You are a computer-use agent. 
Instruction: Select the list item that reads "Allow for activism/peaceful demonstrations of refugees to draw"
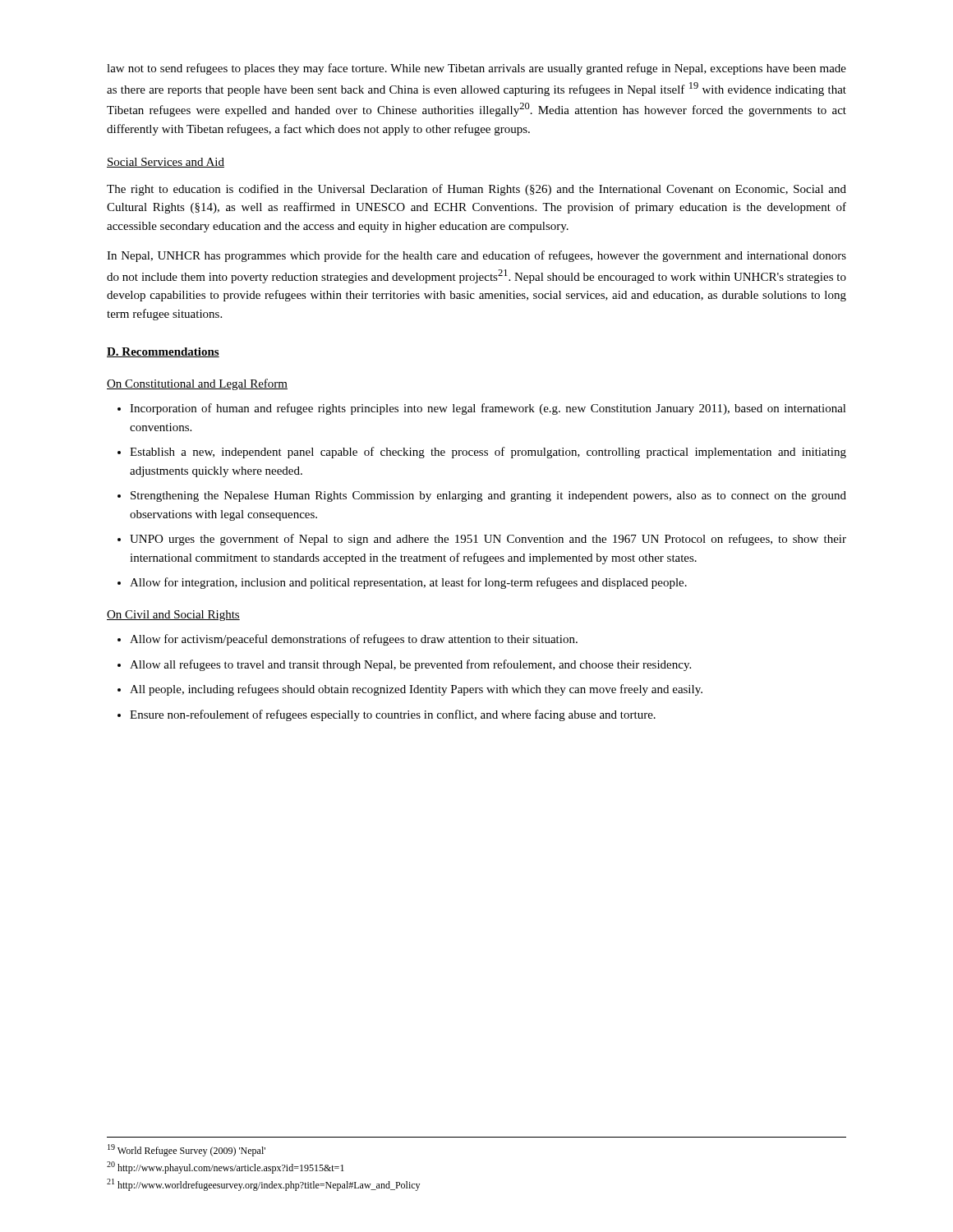pyautogui.click(x=488, y=639)
